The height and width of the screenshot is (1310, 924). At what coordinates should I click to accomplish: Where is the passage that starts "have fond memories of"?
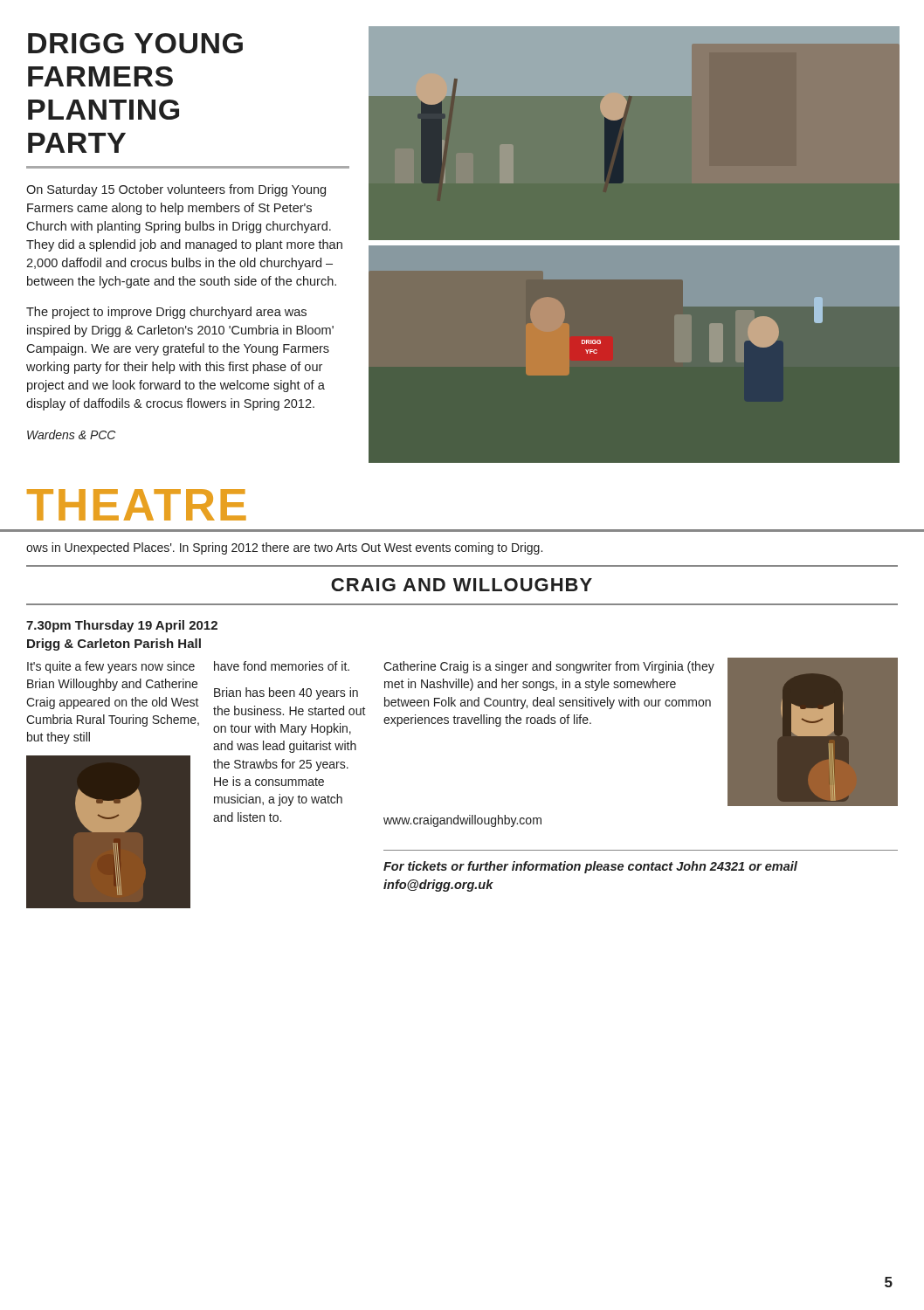pyautogui.click(x=289, y=742)
